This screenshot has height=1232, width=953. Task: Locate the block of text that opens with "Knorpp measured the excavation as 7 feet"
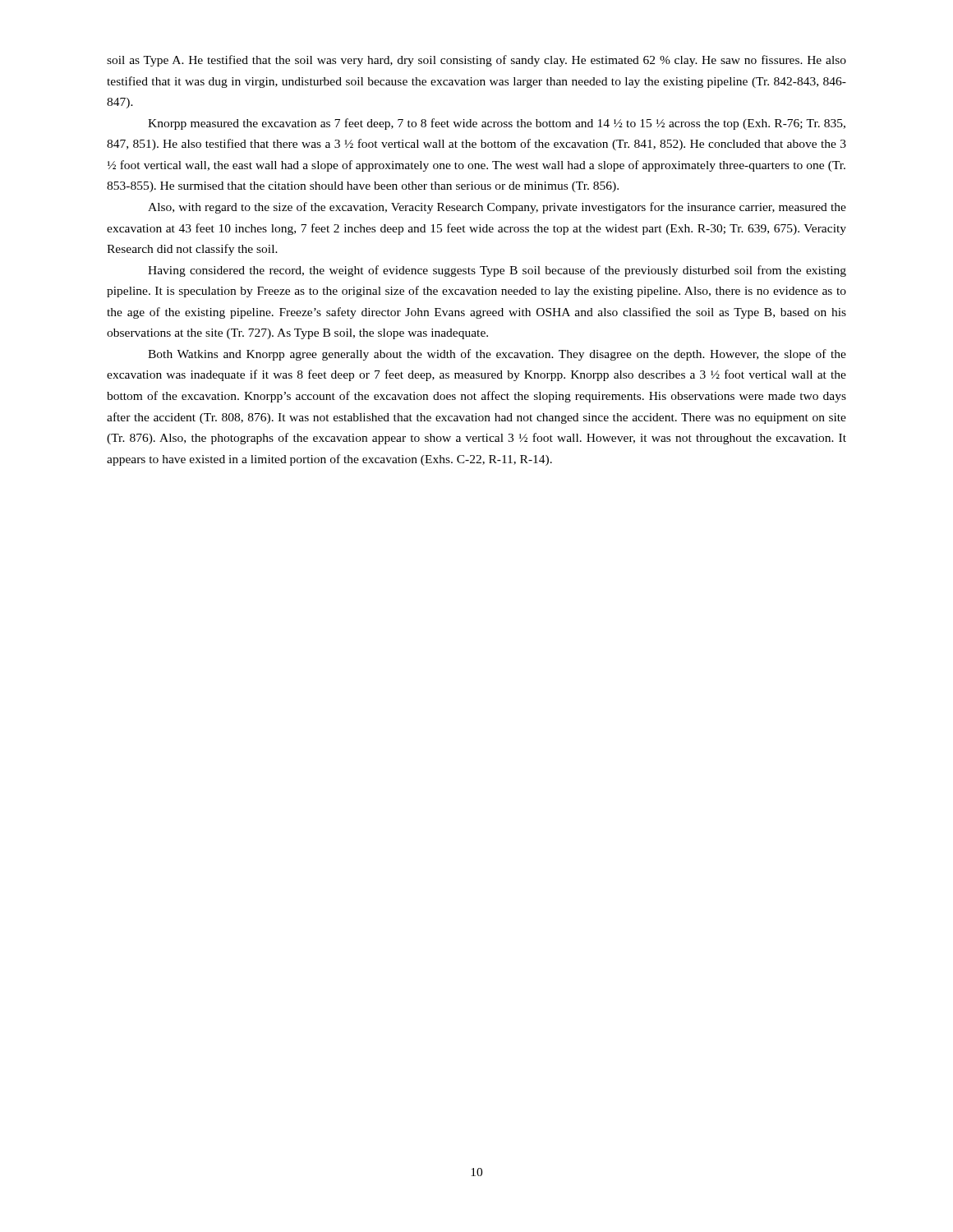click(476, 154)
